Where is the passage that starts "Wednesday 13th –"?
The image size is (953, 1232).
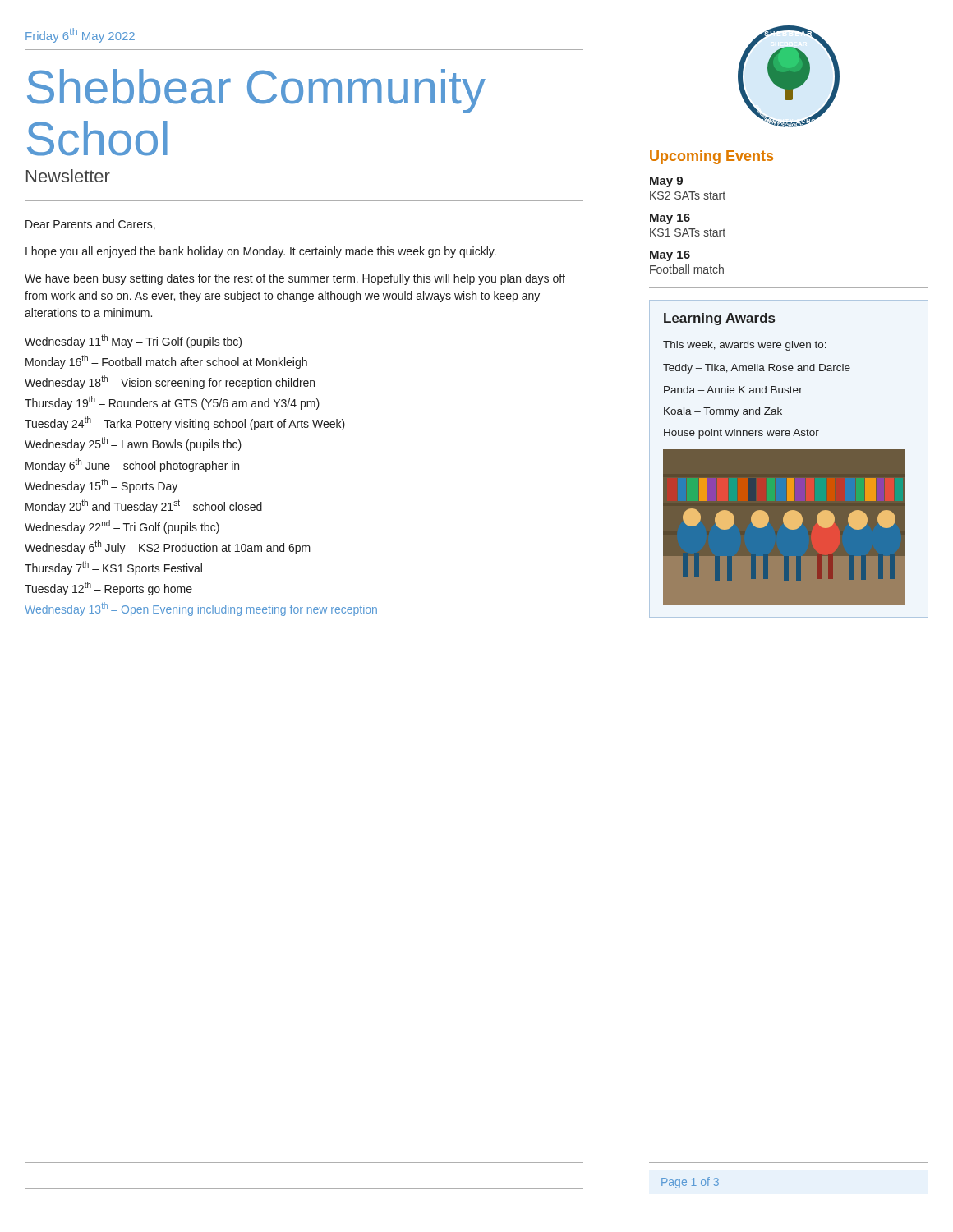201,608
